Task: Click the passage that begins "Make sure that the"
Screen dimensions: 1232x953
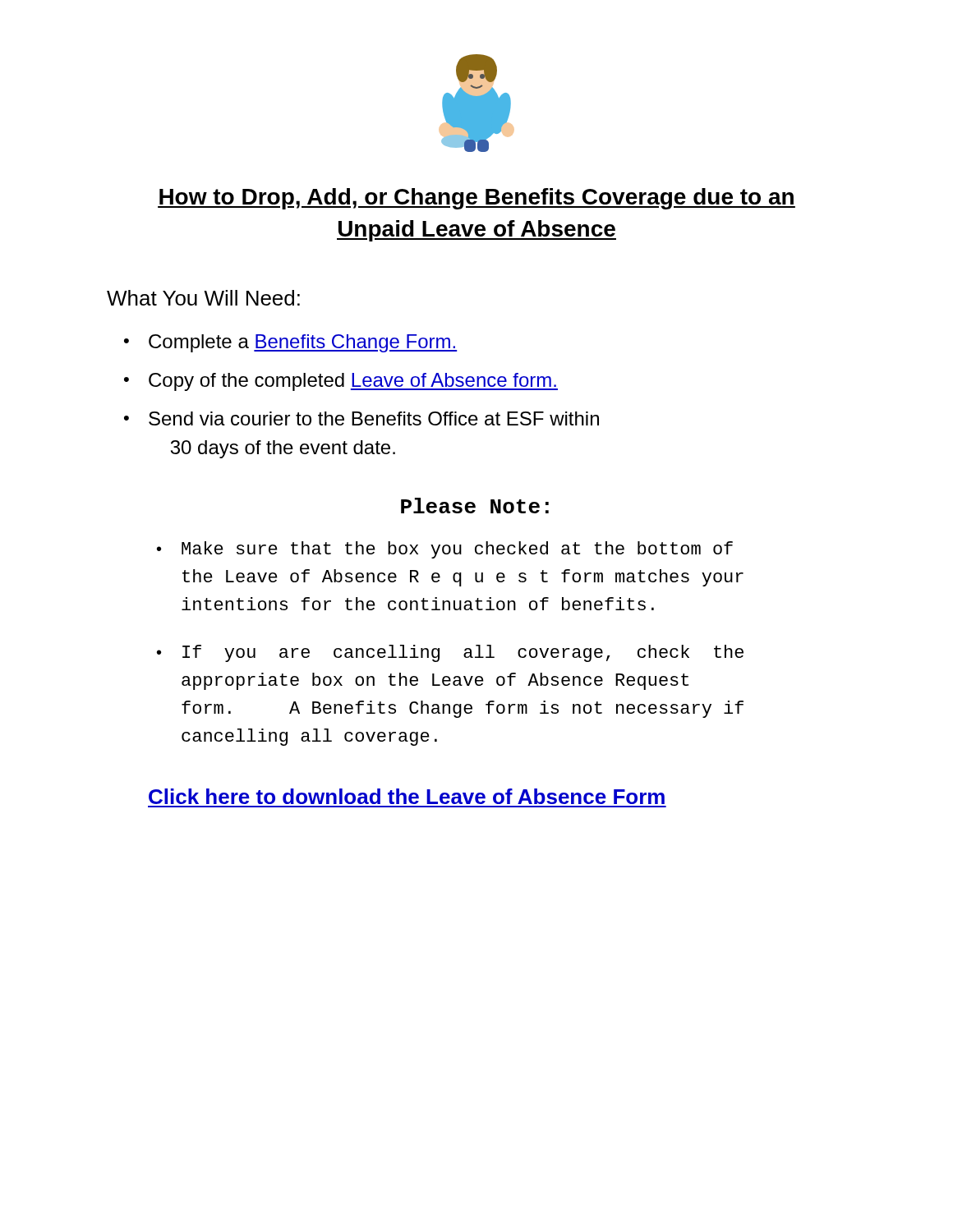Action: (x=463, y=578)
